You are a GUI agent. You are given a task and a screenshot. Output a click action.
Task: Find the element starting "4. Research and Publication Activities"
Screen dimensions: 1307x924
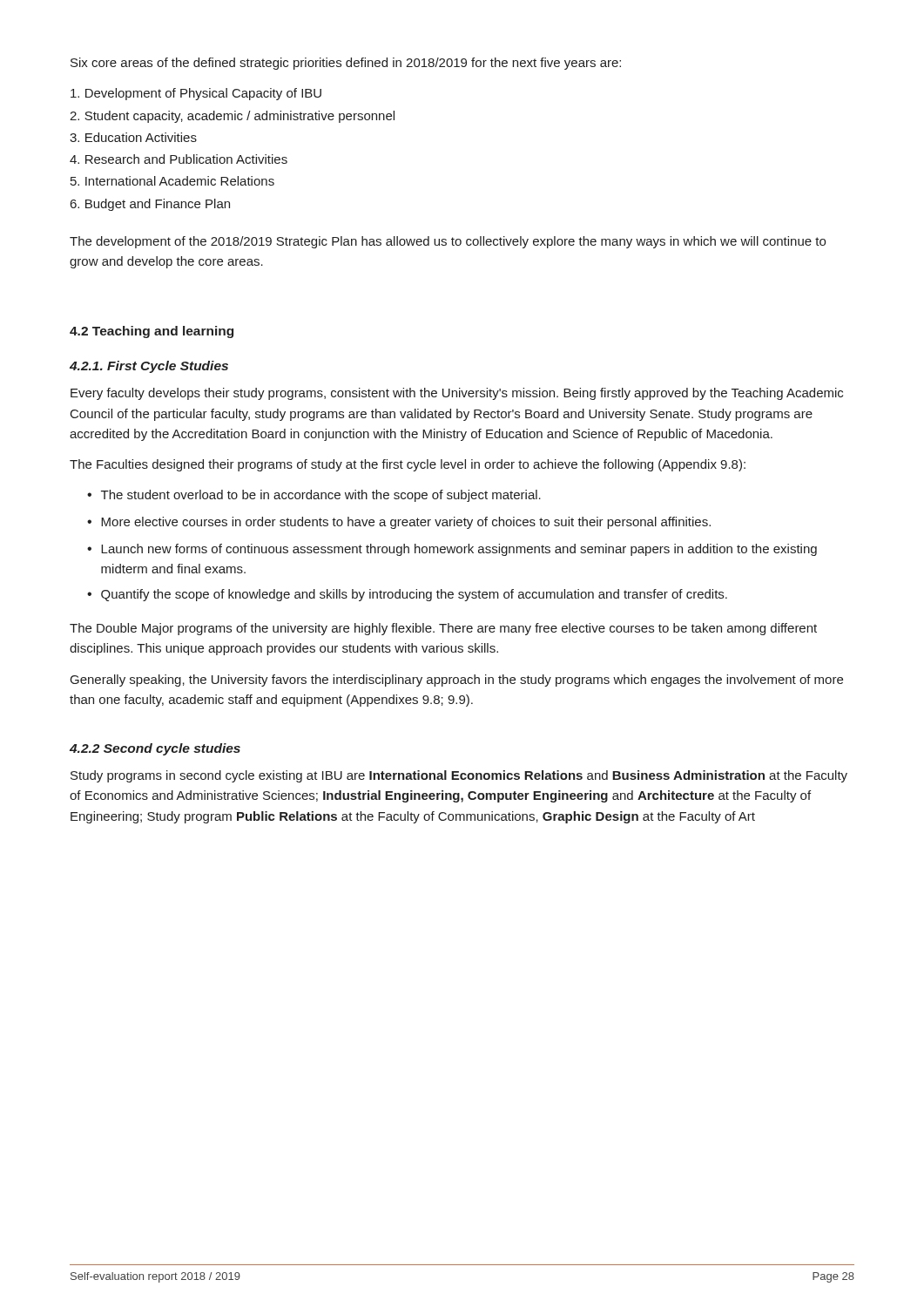[x=179, y=159]
